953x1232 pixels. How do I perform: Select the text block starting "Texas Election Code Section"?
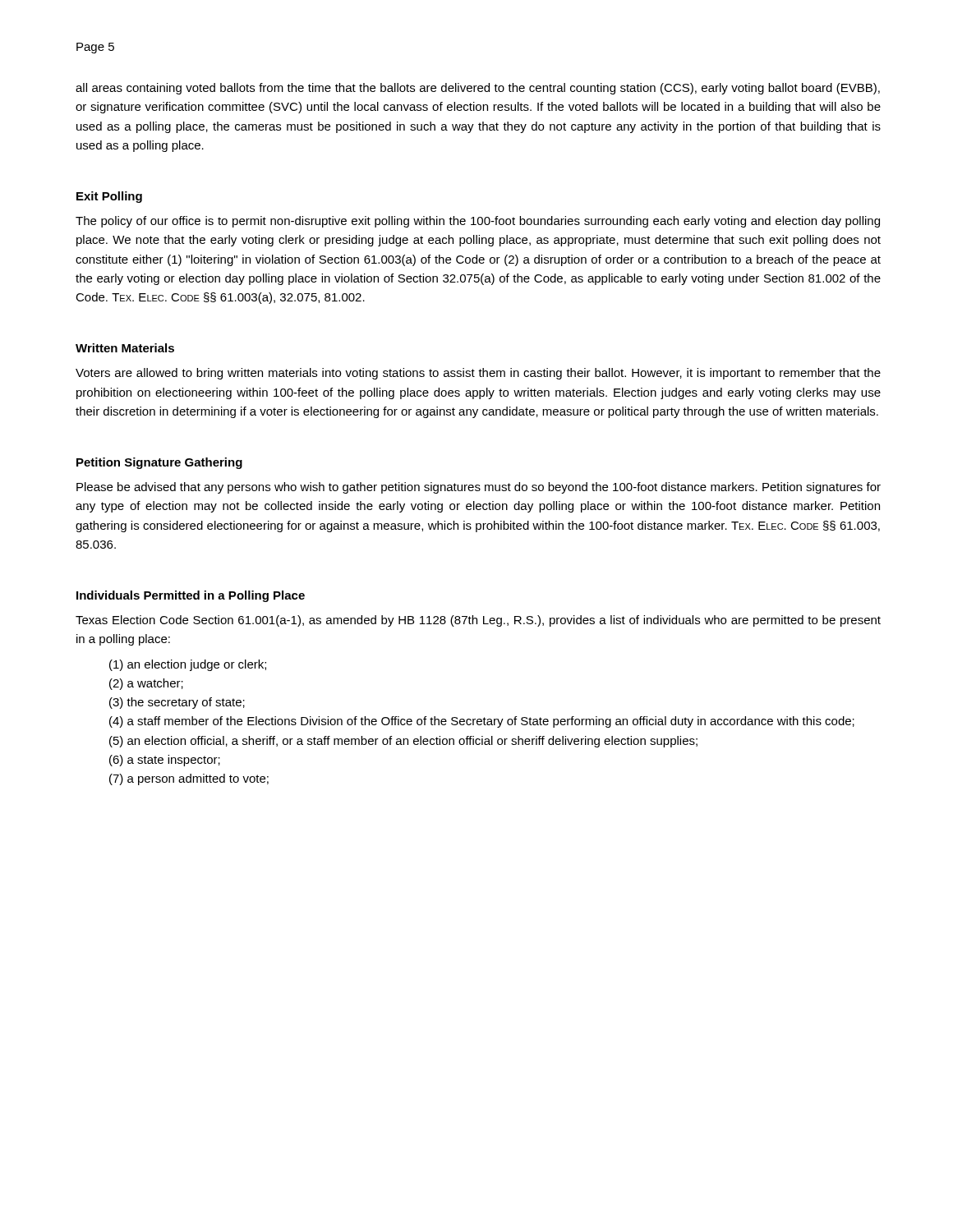[x=478, y=629]
